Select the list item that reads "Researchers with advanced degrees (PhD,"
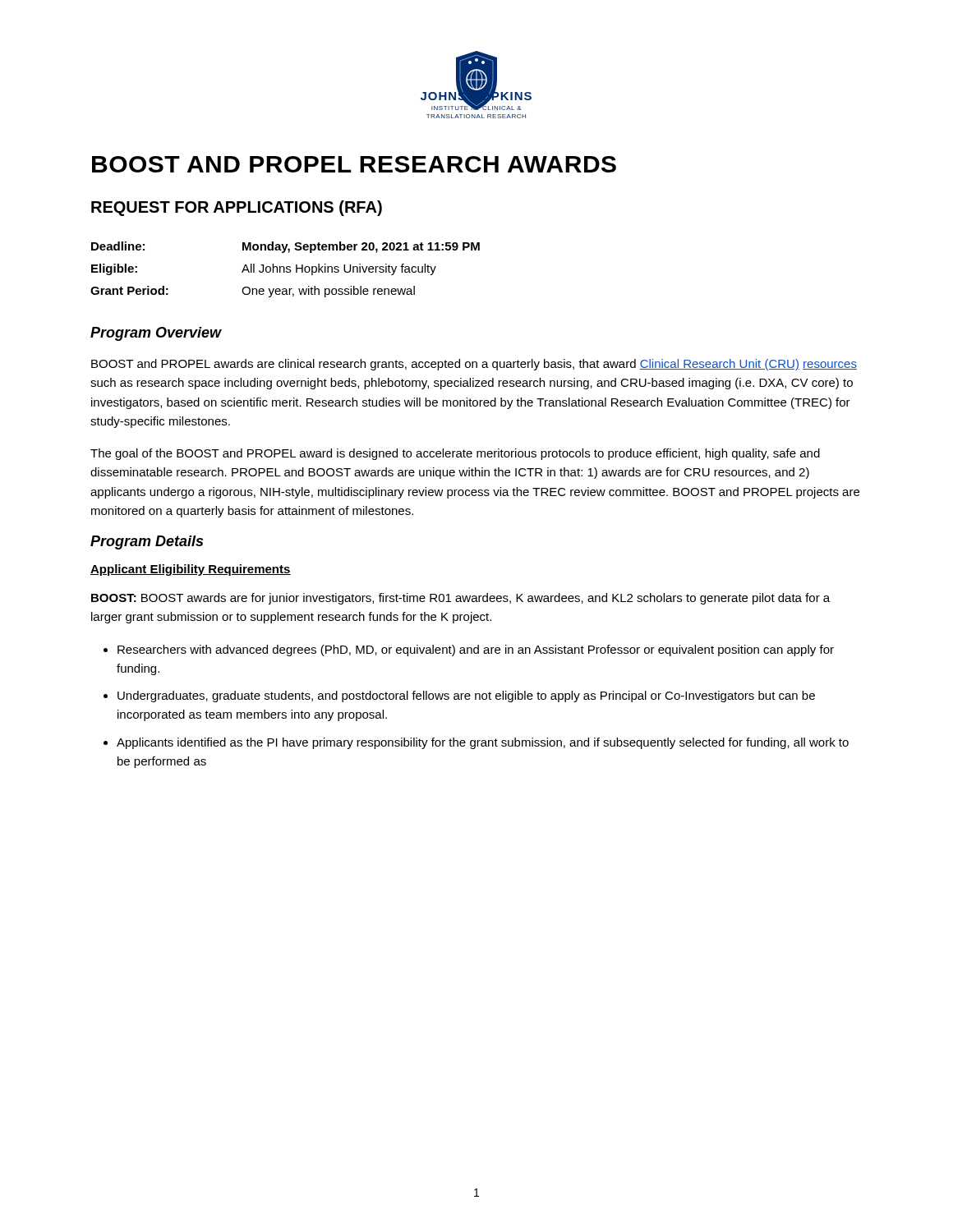The image size is (953, 1232). coord(476,659)
